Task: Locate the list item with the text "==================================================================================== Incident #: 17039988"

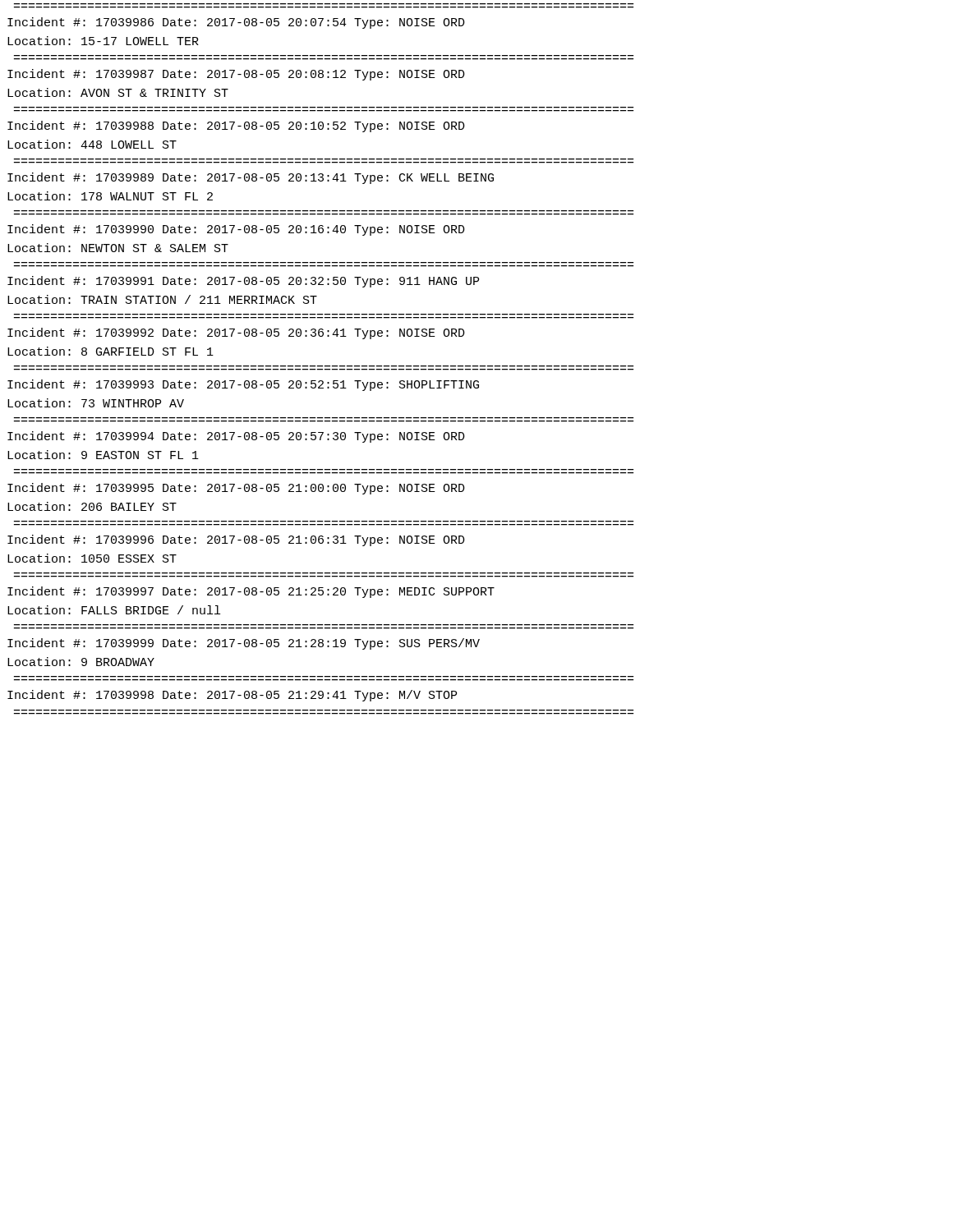Action: (x=236, y=126)
